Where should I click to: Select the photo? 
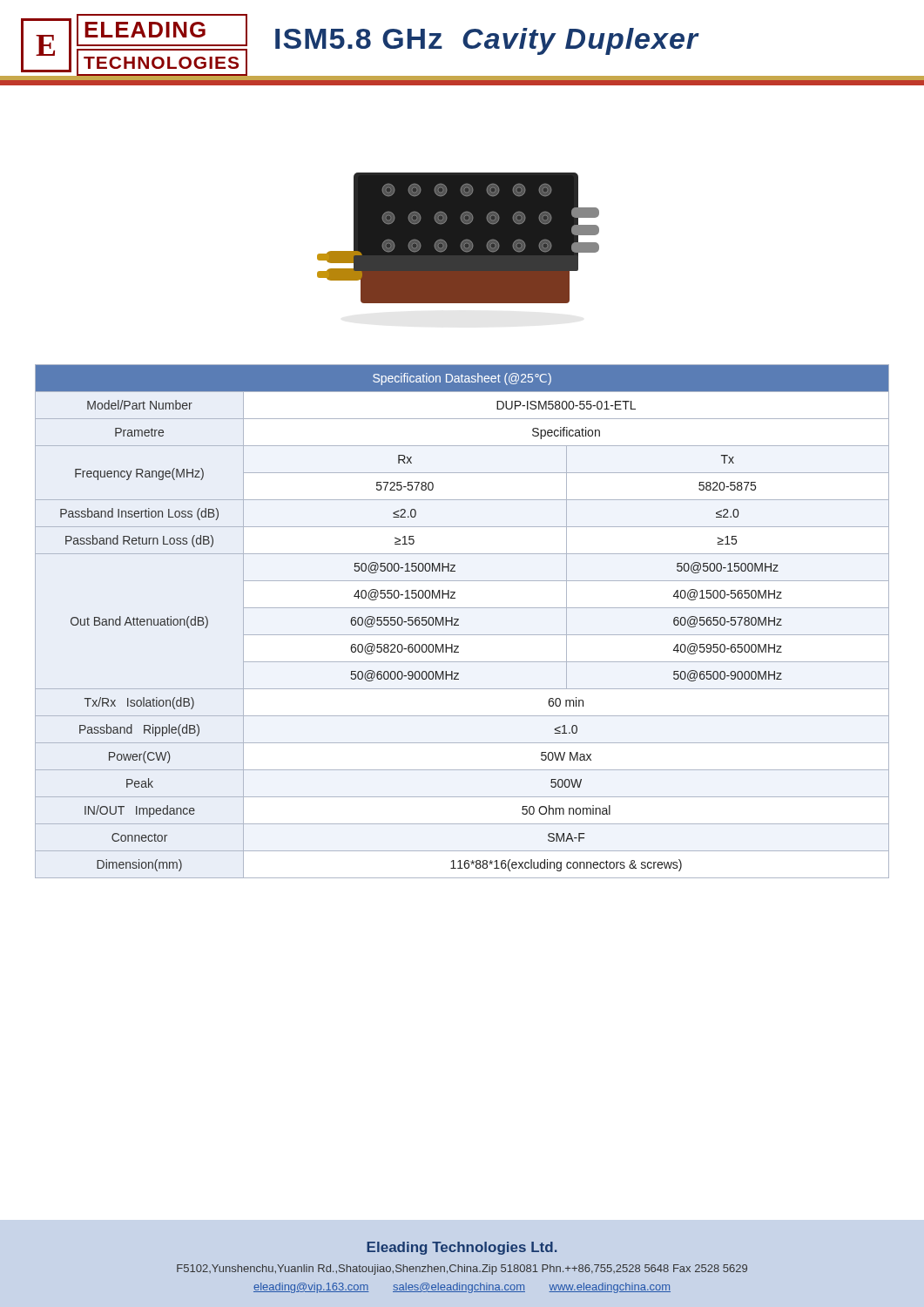462,221
